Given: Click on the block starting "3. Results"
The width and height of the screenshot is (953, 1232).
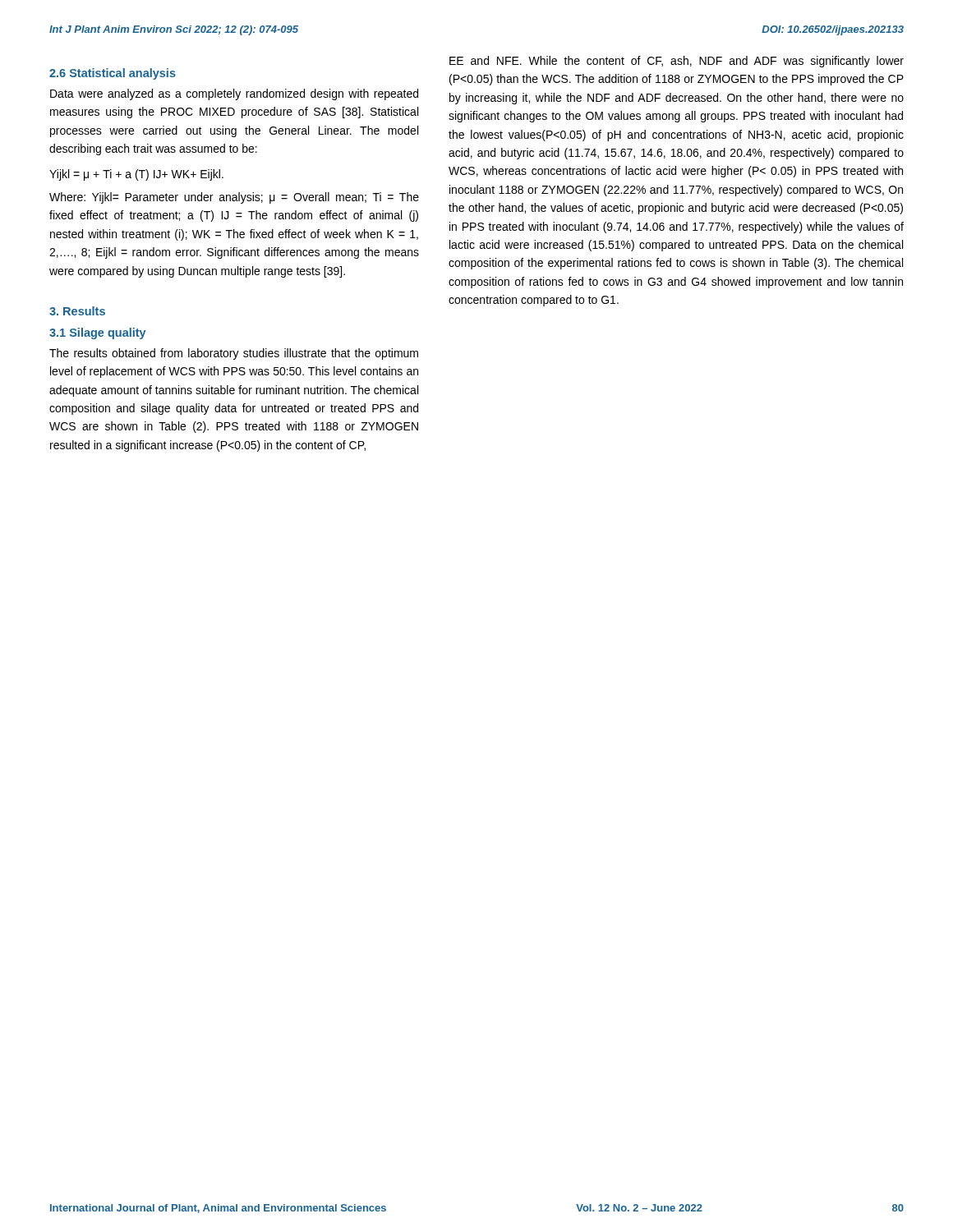Looking at the screenshot, I should pos(77,311).
